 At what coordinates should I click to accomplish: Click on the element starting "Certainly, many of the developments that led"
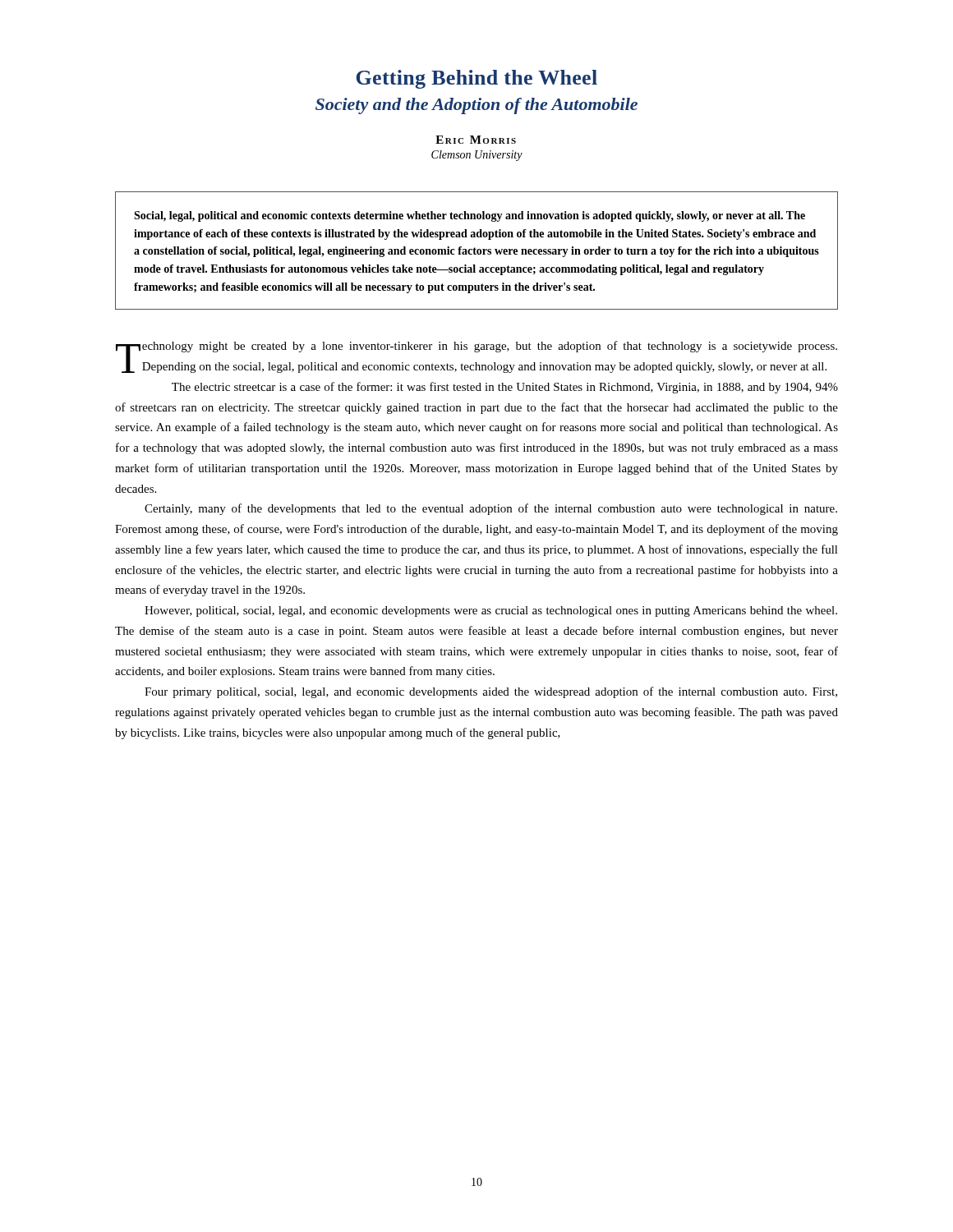tap(476, 549)
